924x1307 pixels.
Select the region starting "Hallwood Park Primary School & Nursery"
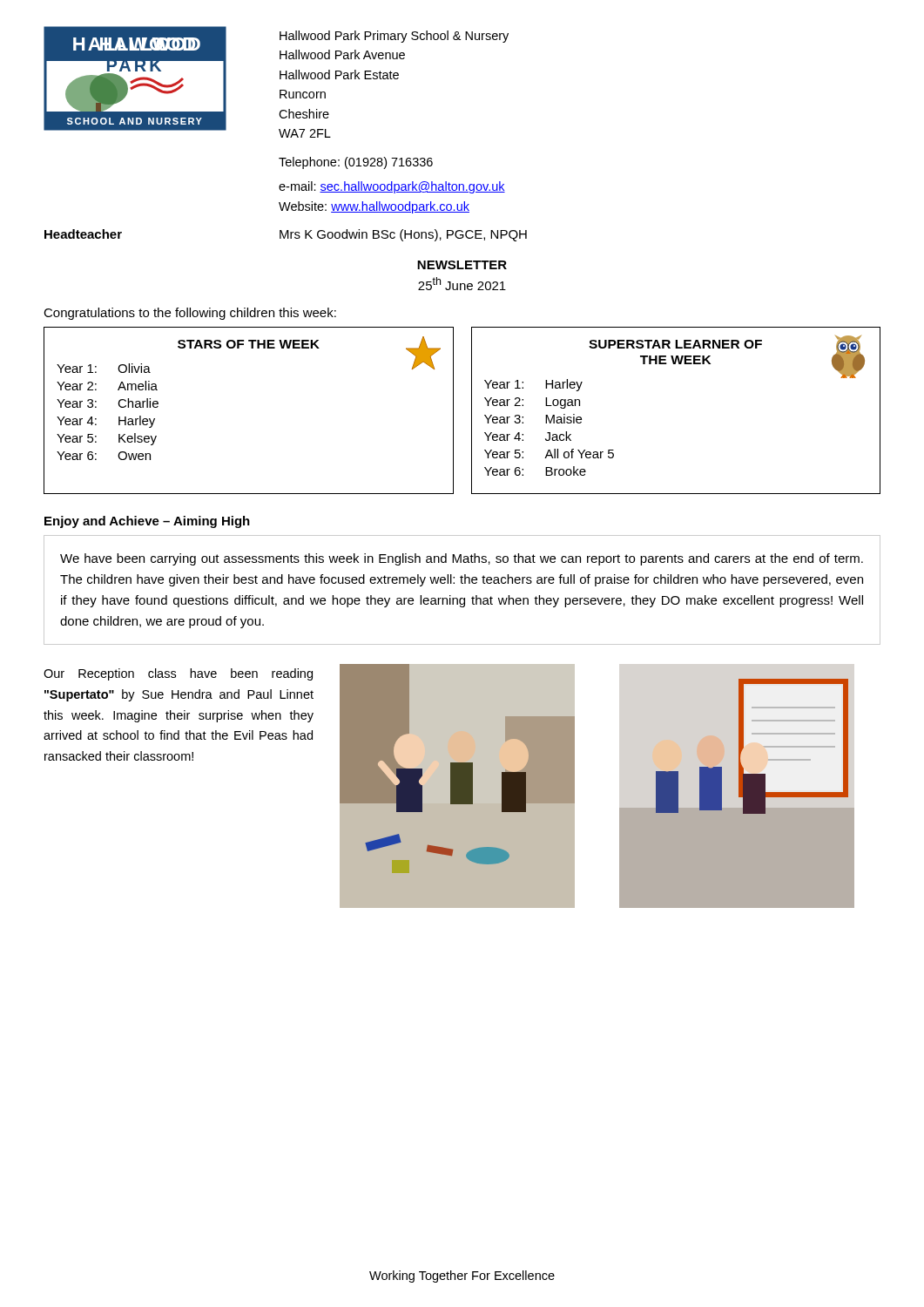[394, 37]
